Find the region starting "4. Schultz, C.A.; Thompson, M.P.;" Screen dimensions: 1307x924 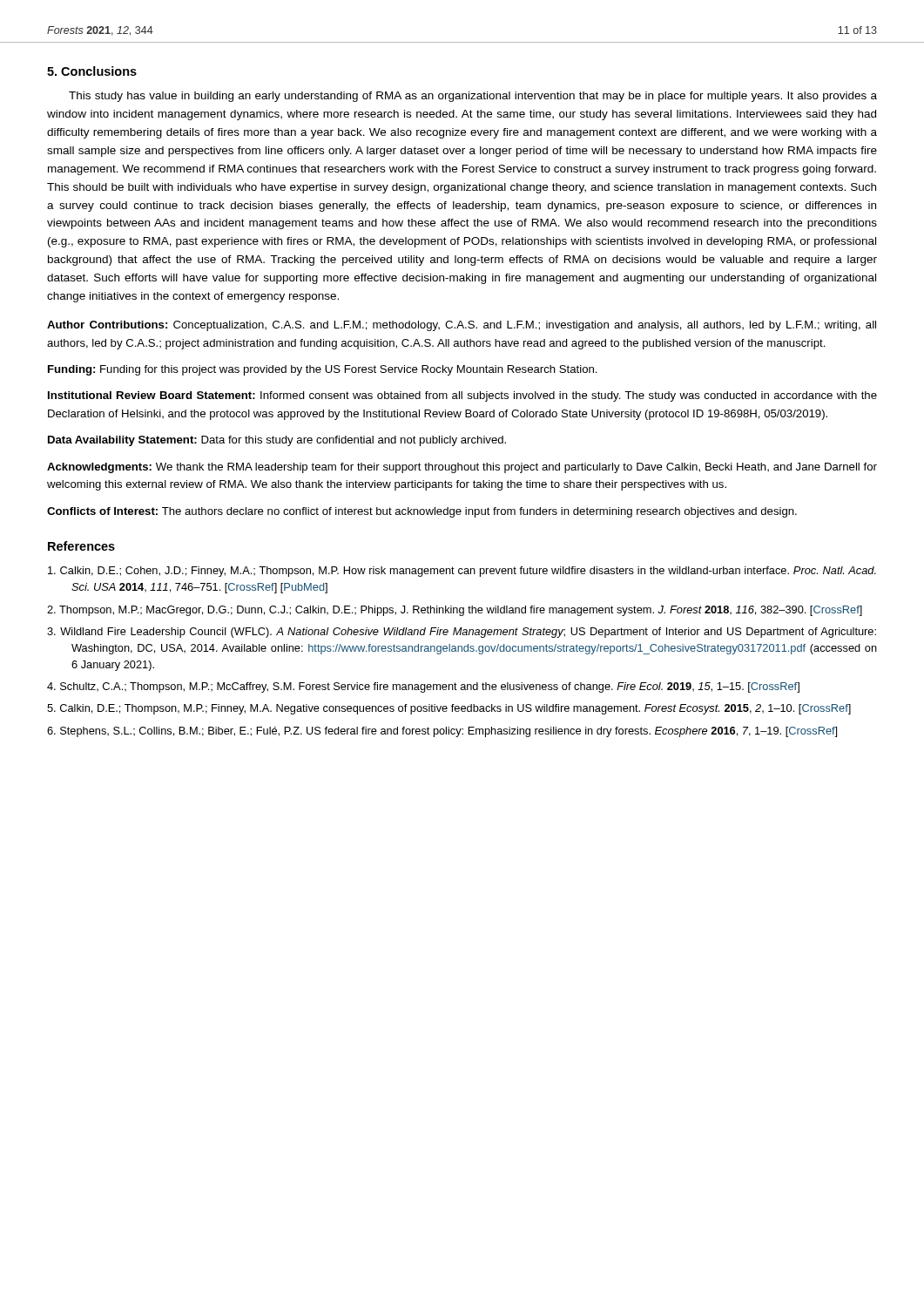point(424,686)
